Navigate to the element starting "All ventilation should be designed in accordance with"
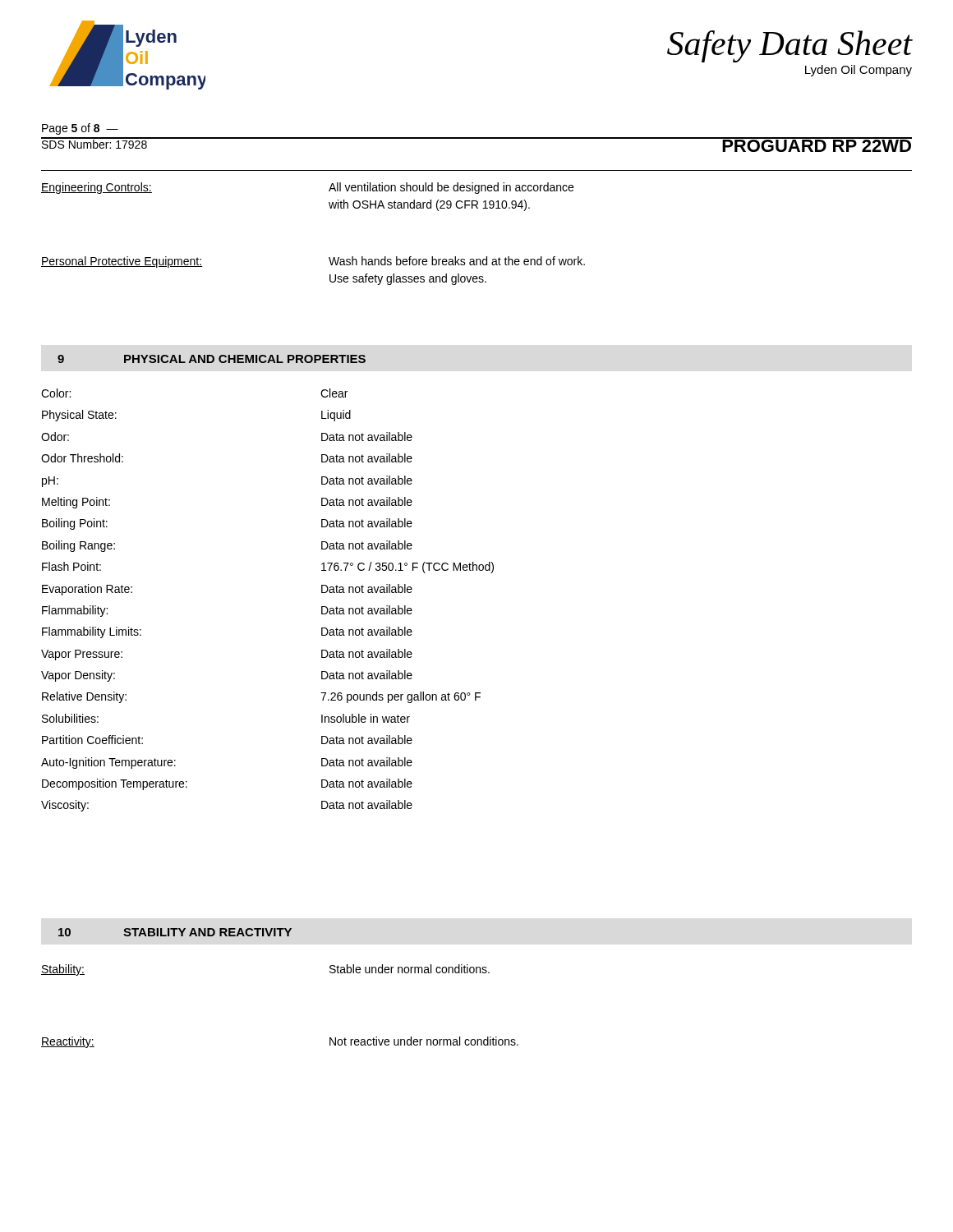Screen dimensions: 1232x953 pyautogui.click(x=451, y=196)
